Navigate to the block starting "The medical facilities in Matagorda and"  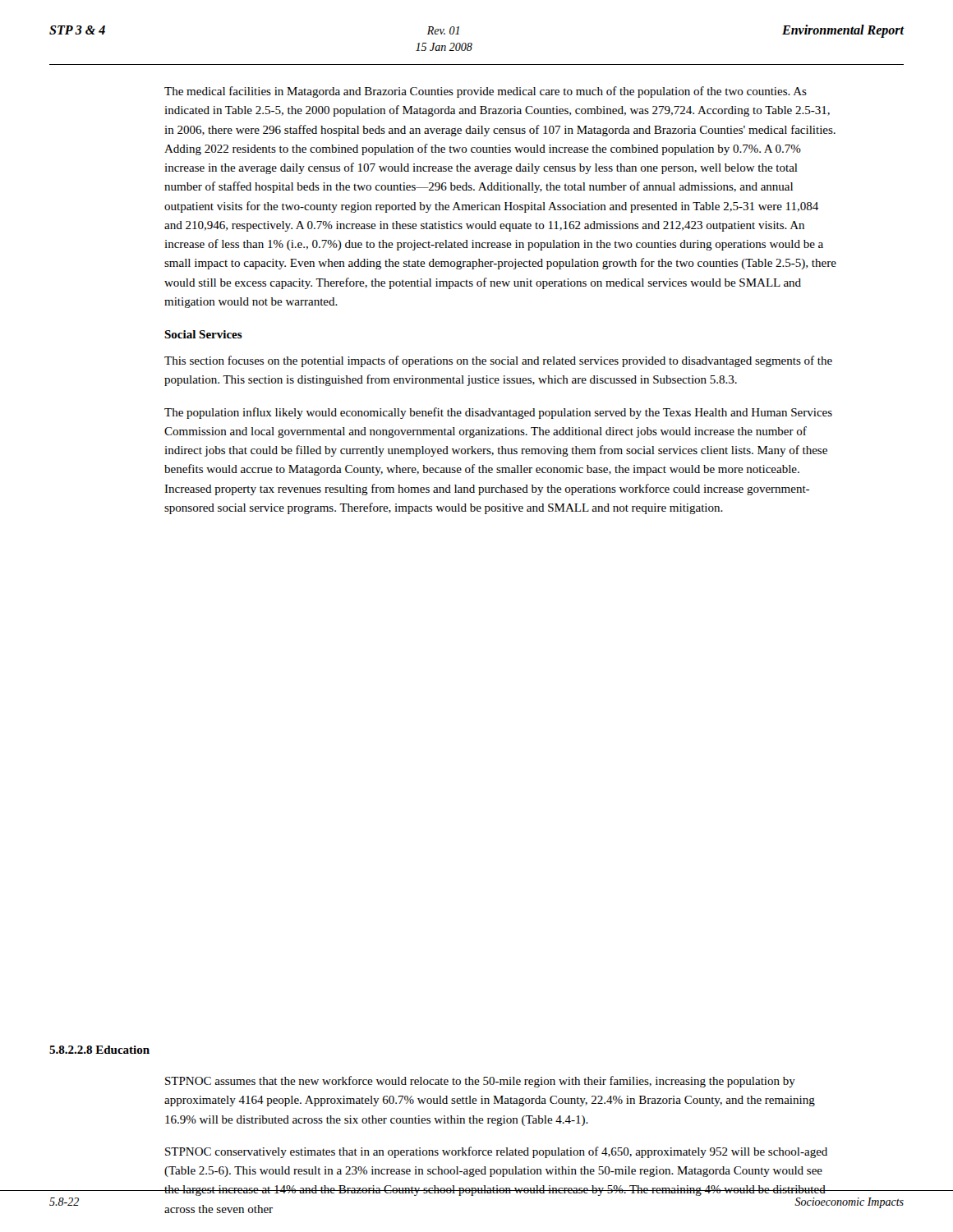[x=500, y=196]
